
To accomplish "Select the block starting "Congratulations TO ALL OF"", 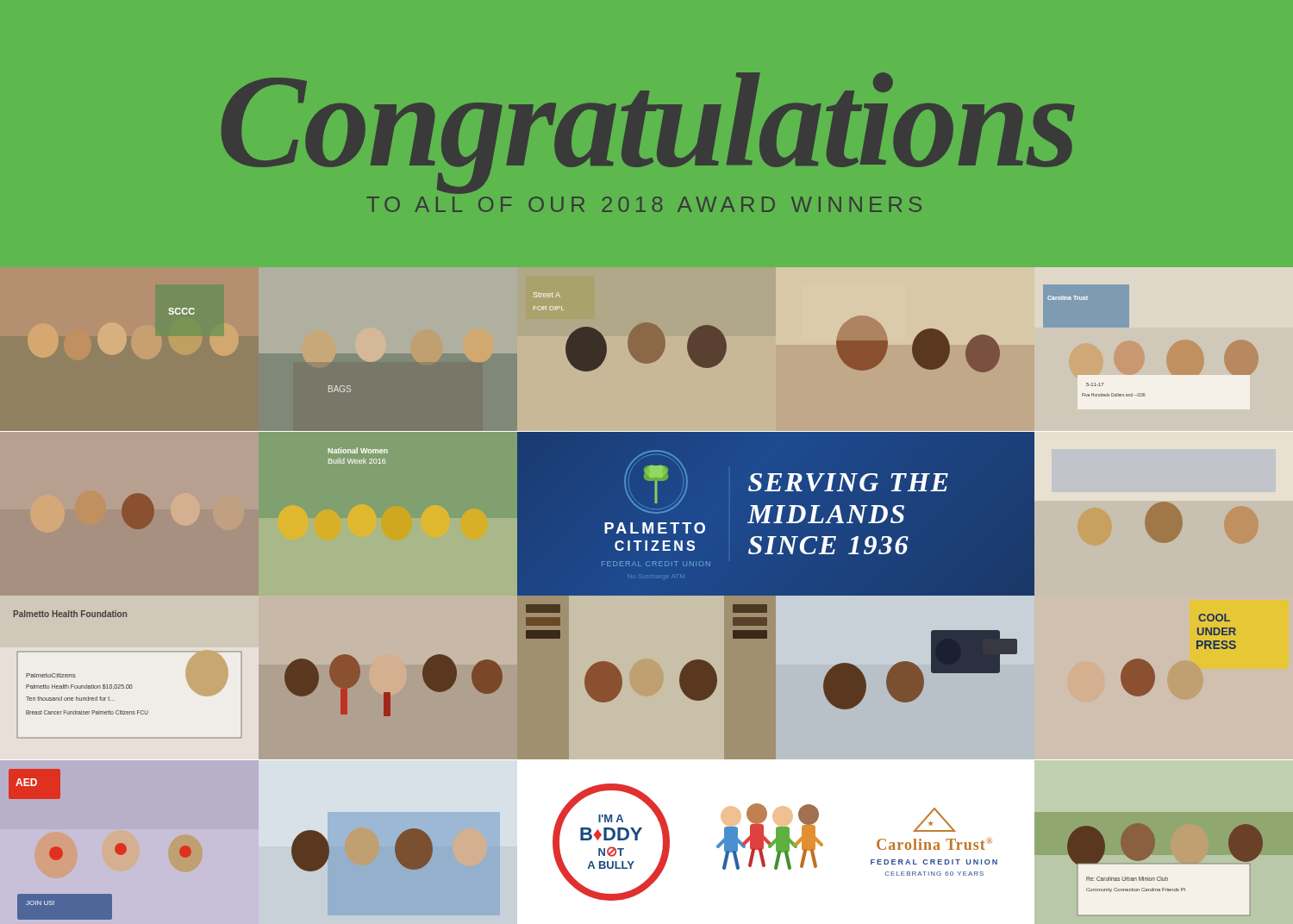I will tap(646, 132).
